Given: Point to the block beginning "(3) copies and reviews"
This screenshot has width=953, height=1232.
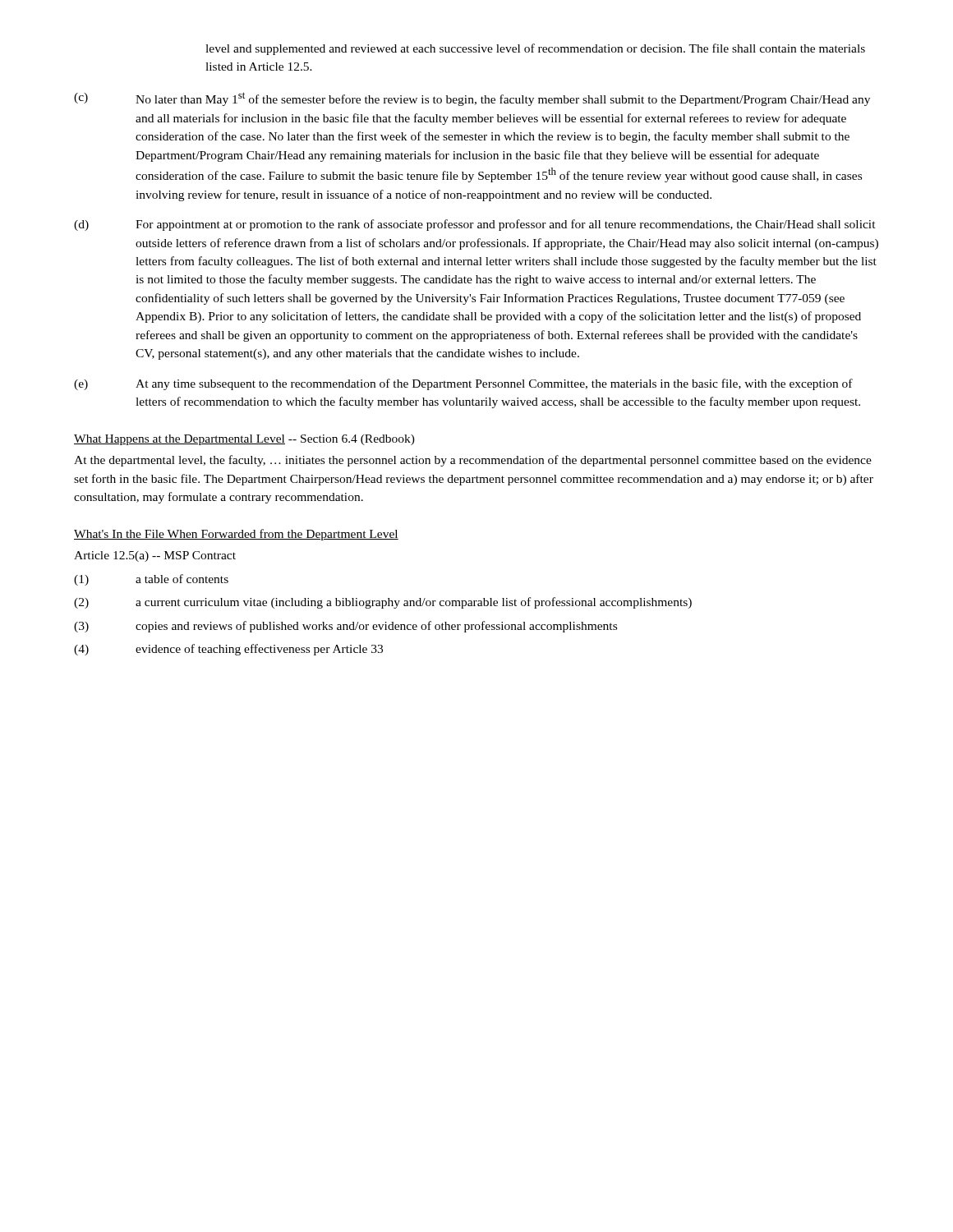Looking at the screenshot, I should pyautogui.click(x=476, y=626).
